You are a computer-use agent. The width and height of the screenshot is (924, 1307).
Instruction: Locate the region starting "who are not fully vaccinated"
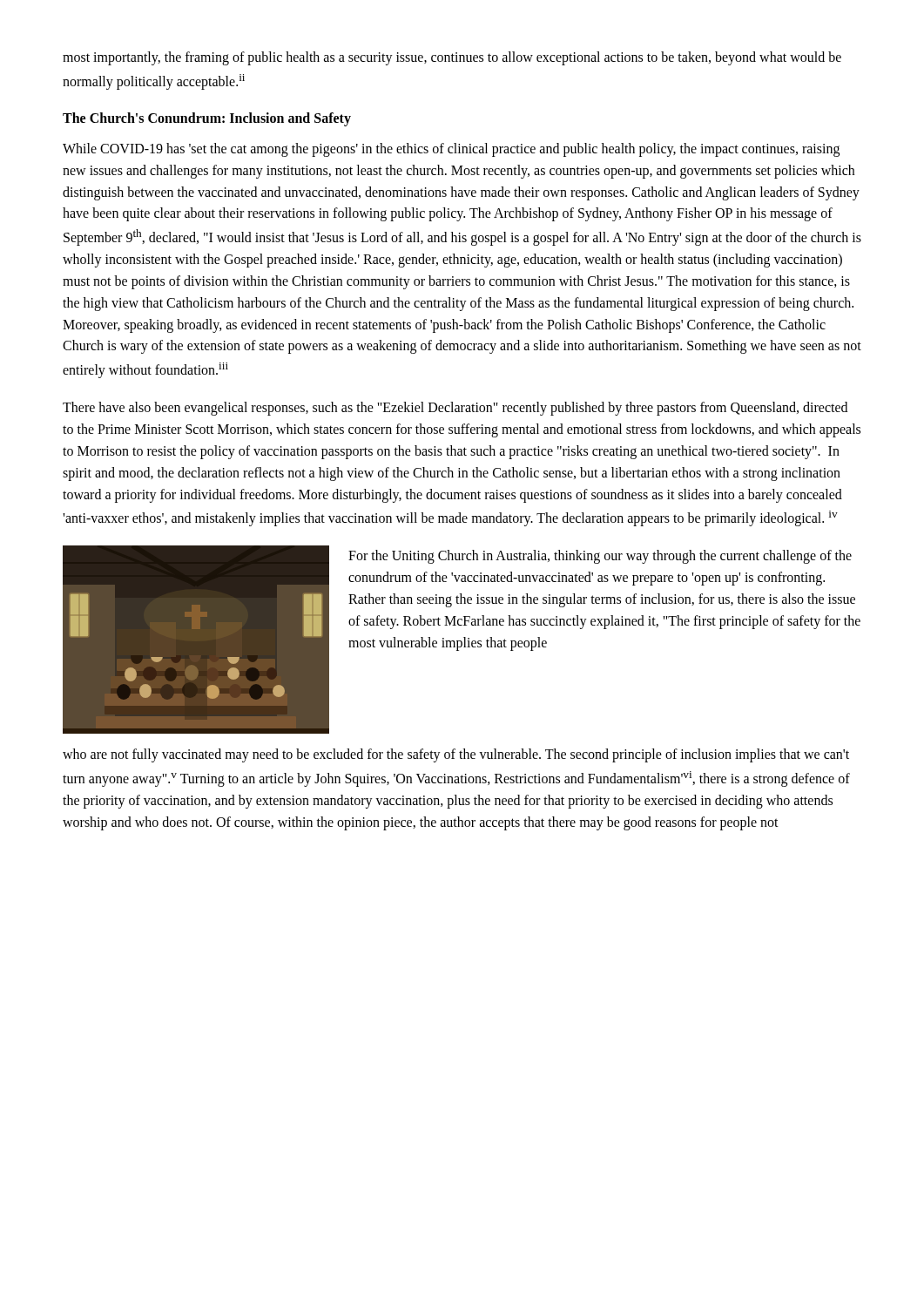point(456,788)
